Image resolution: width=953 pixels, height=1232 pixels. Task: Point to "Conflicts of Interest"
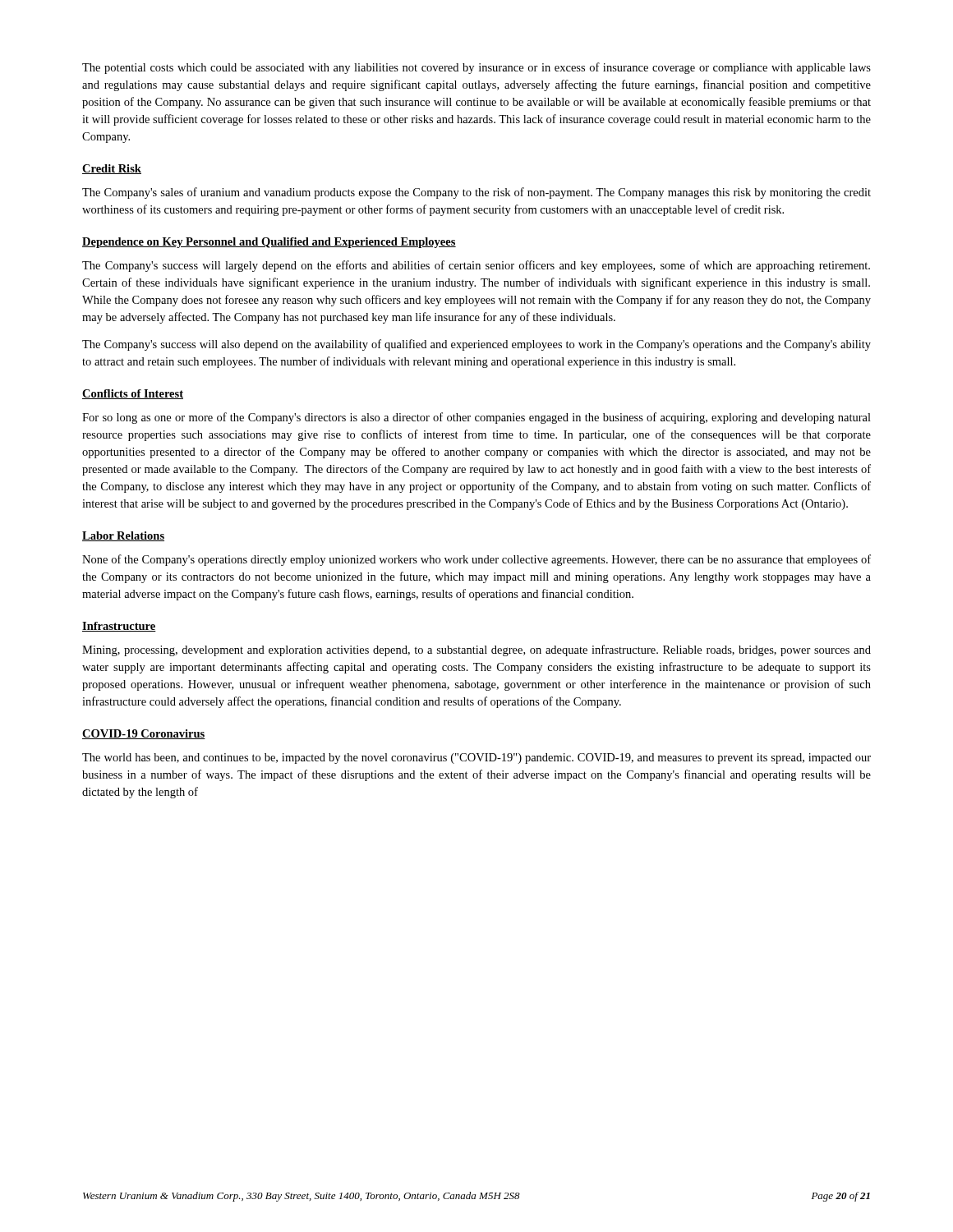[x=133, y=394]
